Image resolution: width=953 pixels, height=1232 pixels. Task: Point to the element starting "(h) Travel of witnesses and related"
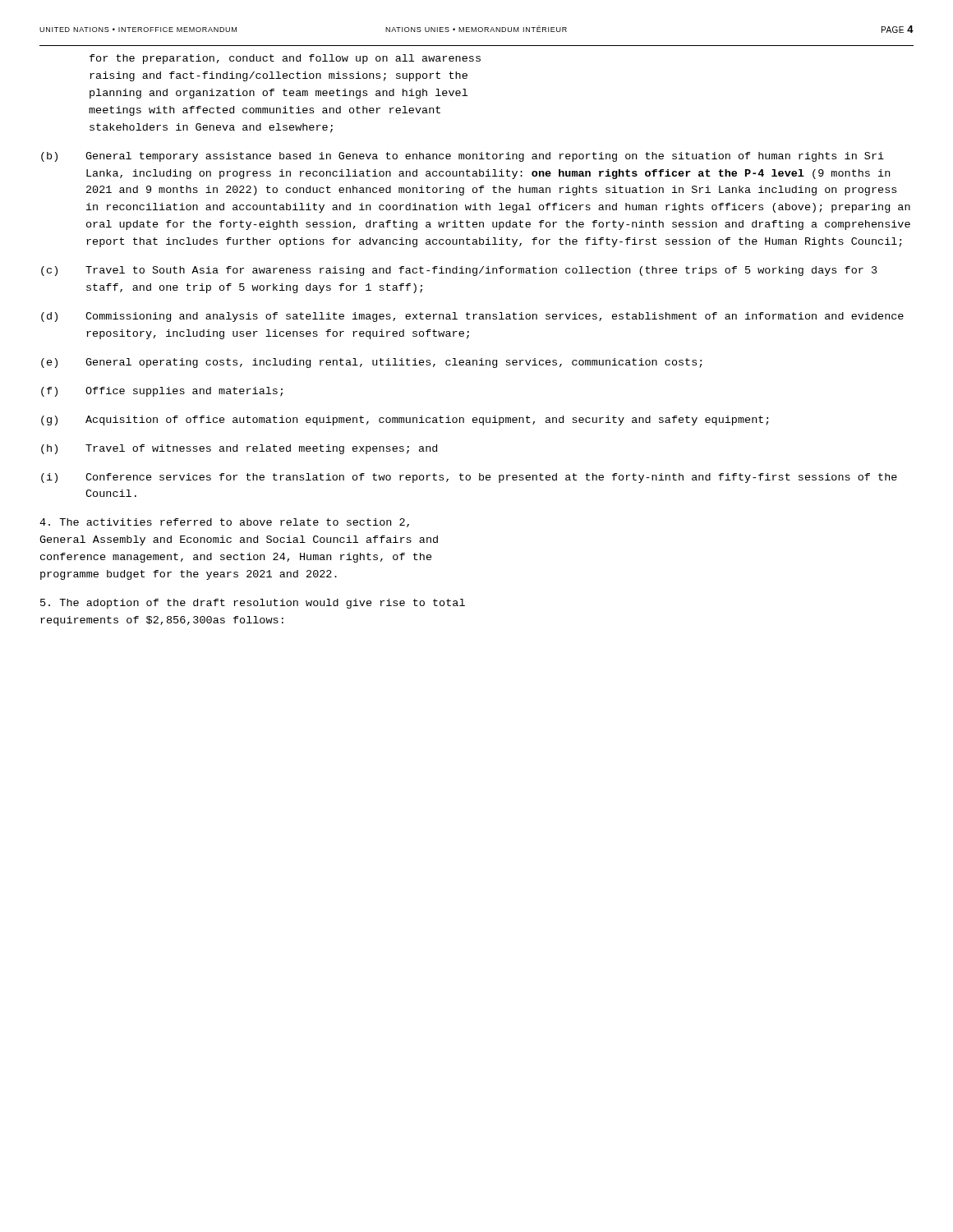pyautogui.click(x=239, y=449)
